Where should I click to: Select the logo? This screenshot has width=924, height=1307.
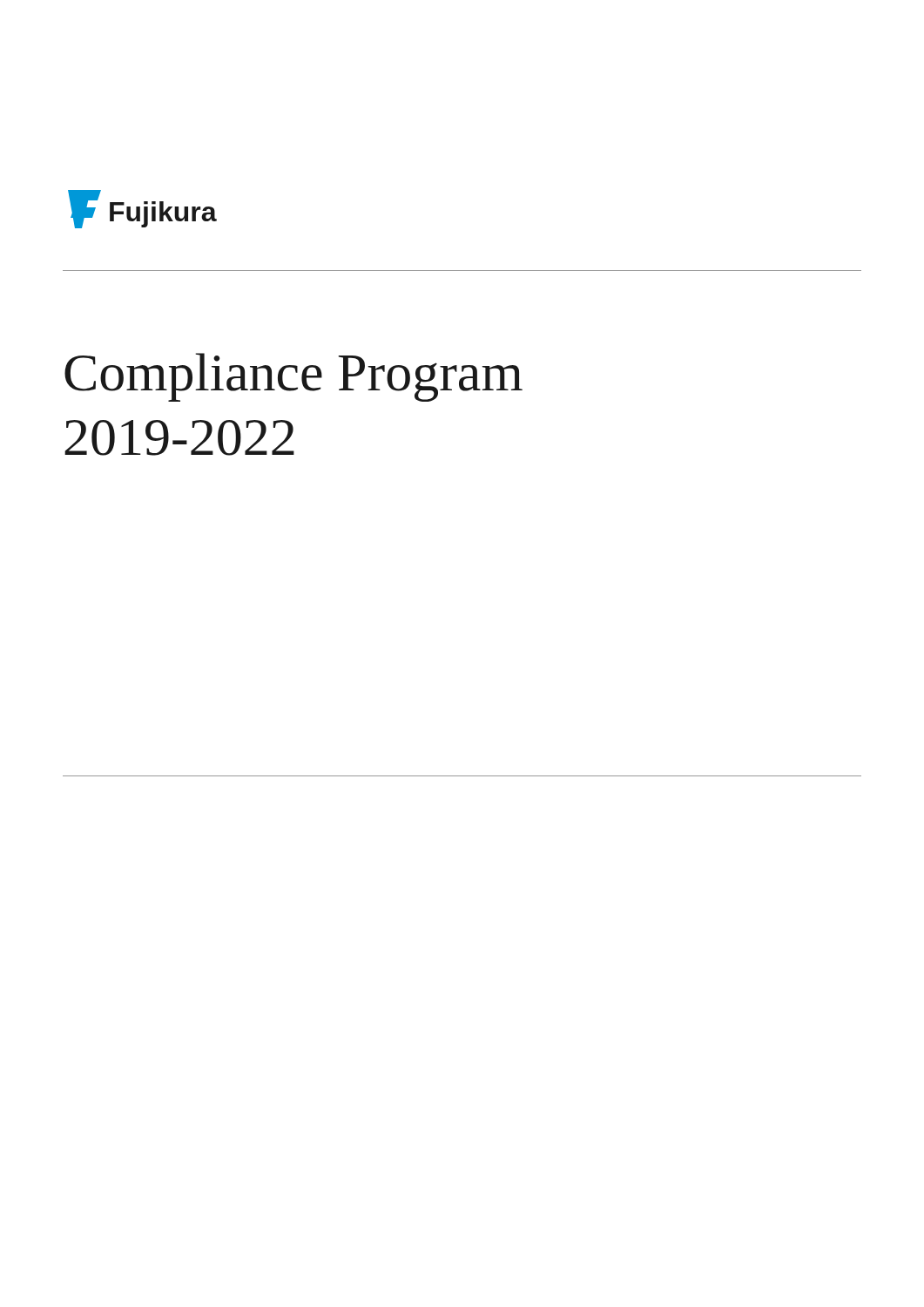[x=159, y=209]
